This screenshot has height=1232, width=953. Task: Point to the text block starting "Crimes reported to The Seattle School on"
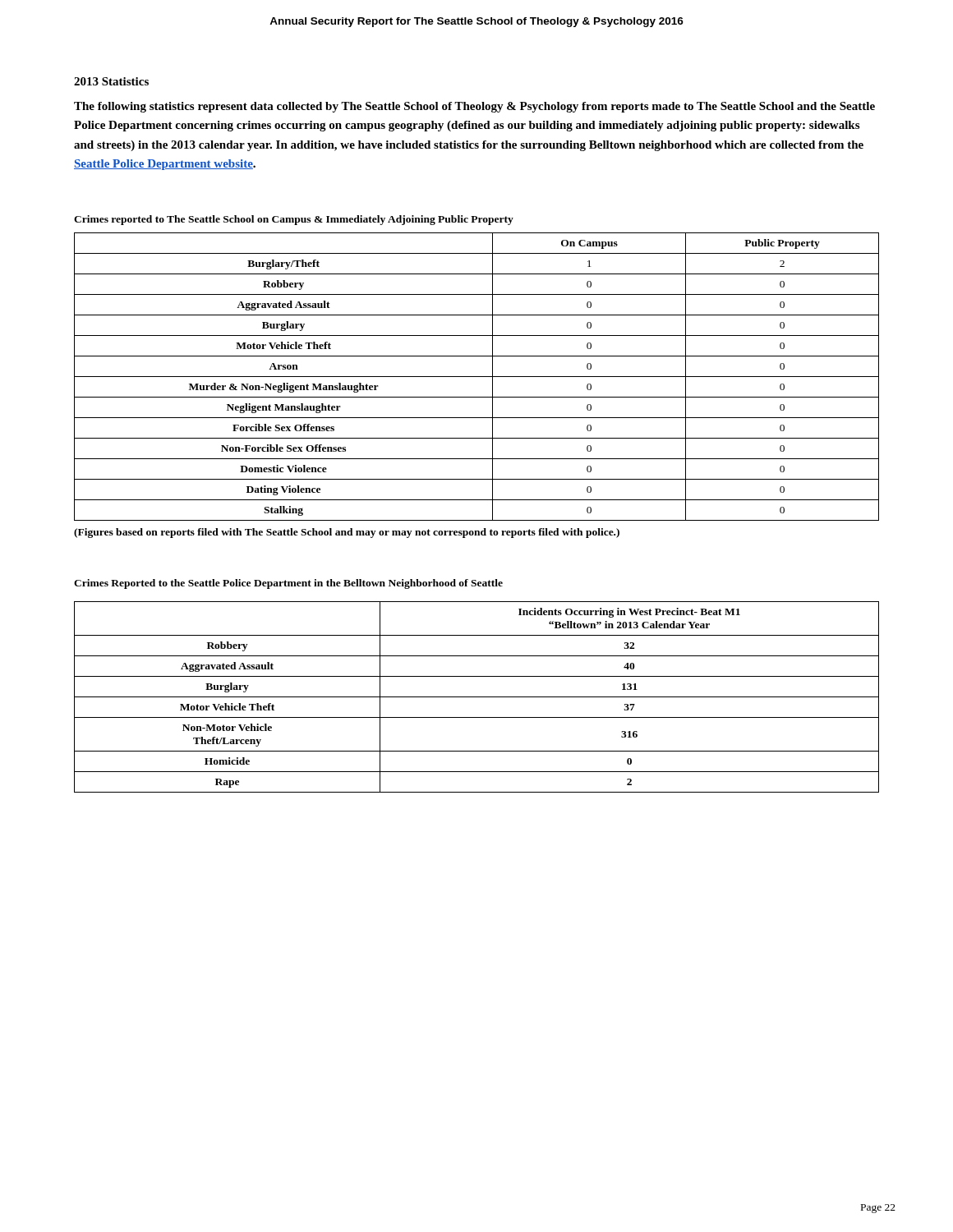(294, 219)
